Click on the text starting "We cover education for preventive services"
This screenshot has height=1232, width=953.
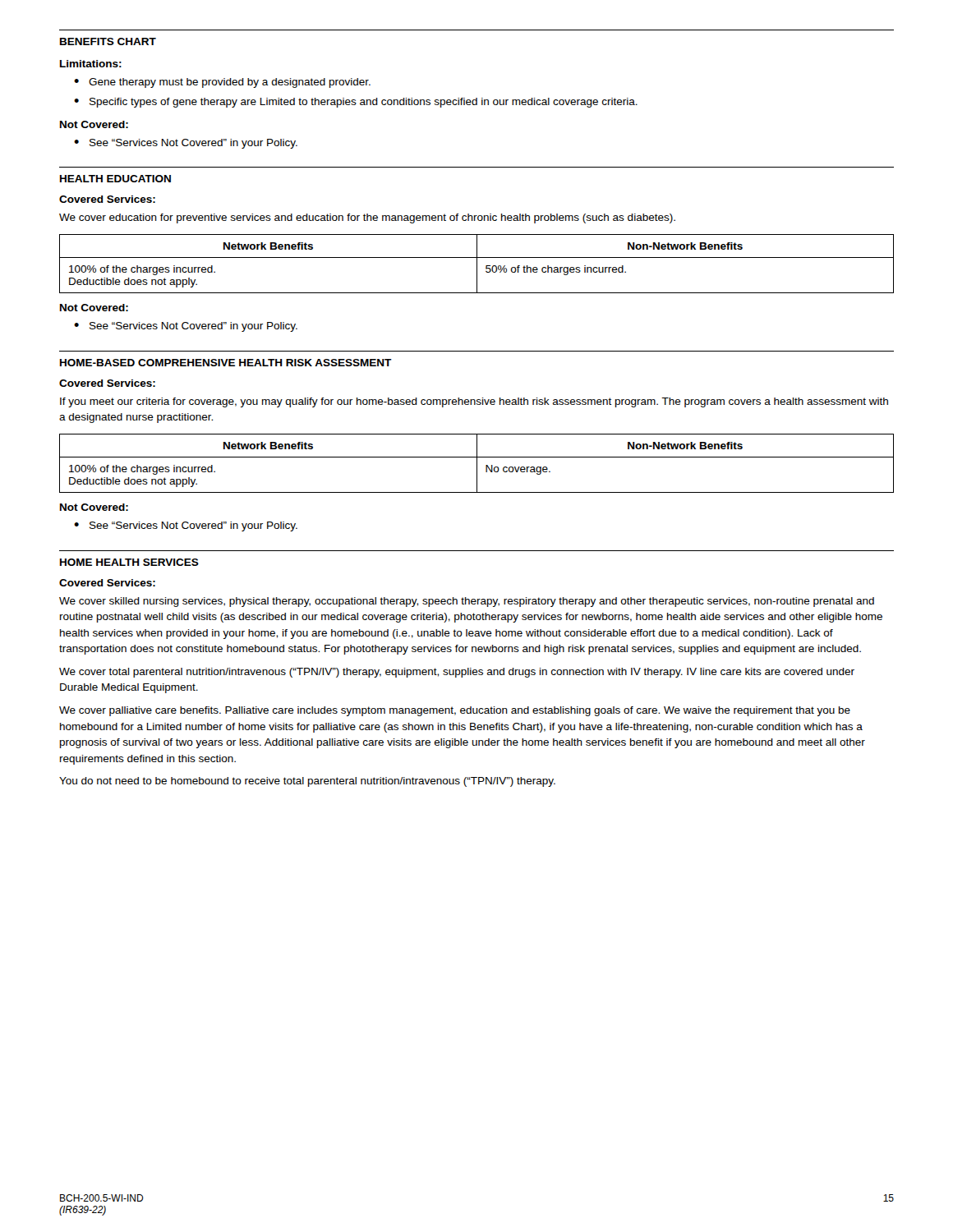pos(368,218)
